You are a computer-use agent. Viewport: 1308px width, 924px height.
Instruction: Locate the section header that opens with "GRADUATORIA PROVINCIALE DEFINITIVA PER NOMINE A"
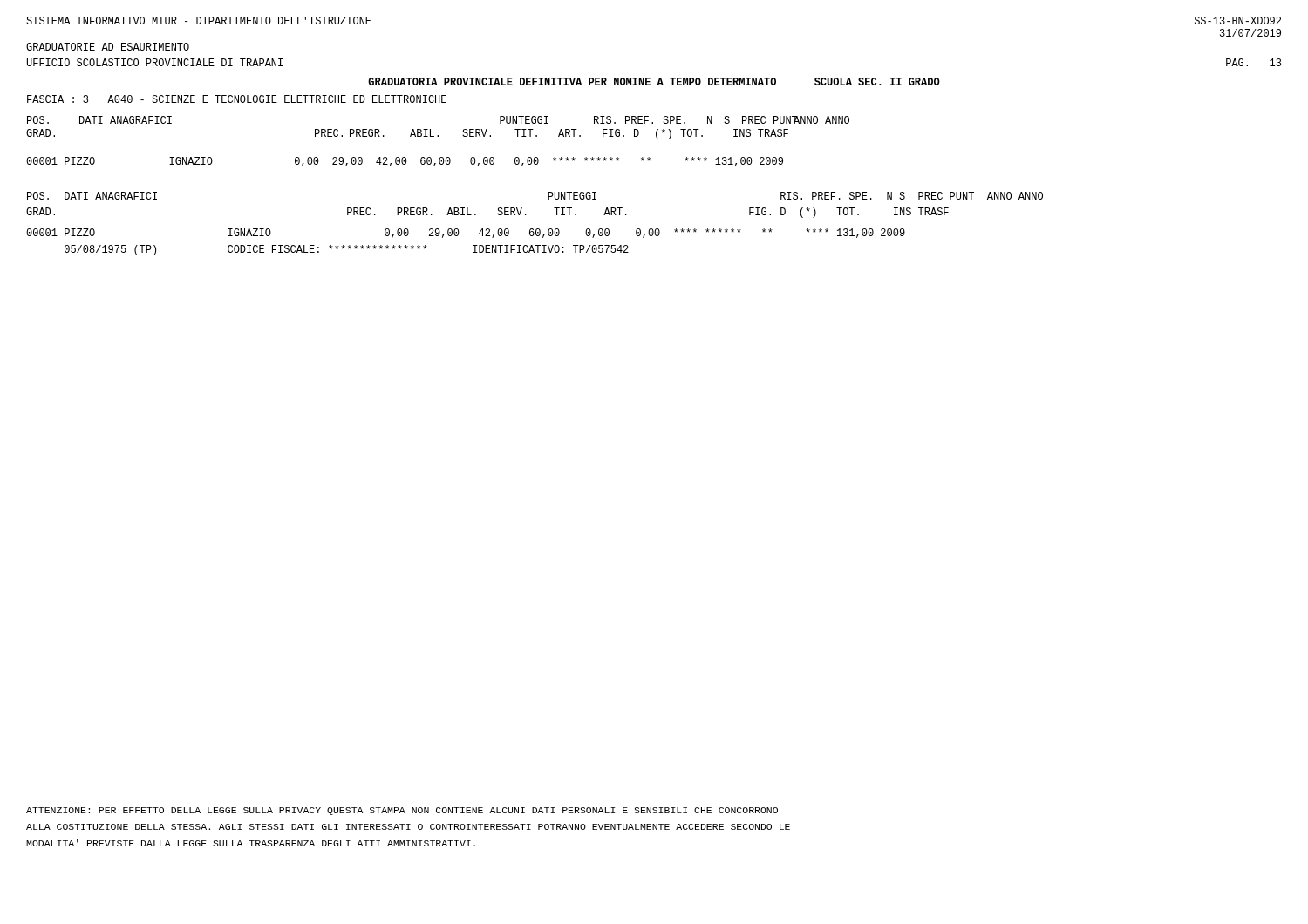(654, 83)
